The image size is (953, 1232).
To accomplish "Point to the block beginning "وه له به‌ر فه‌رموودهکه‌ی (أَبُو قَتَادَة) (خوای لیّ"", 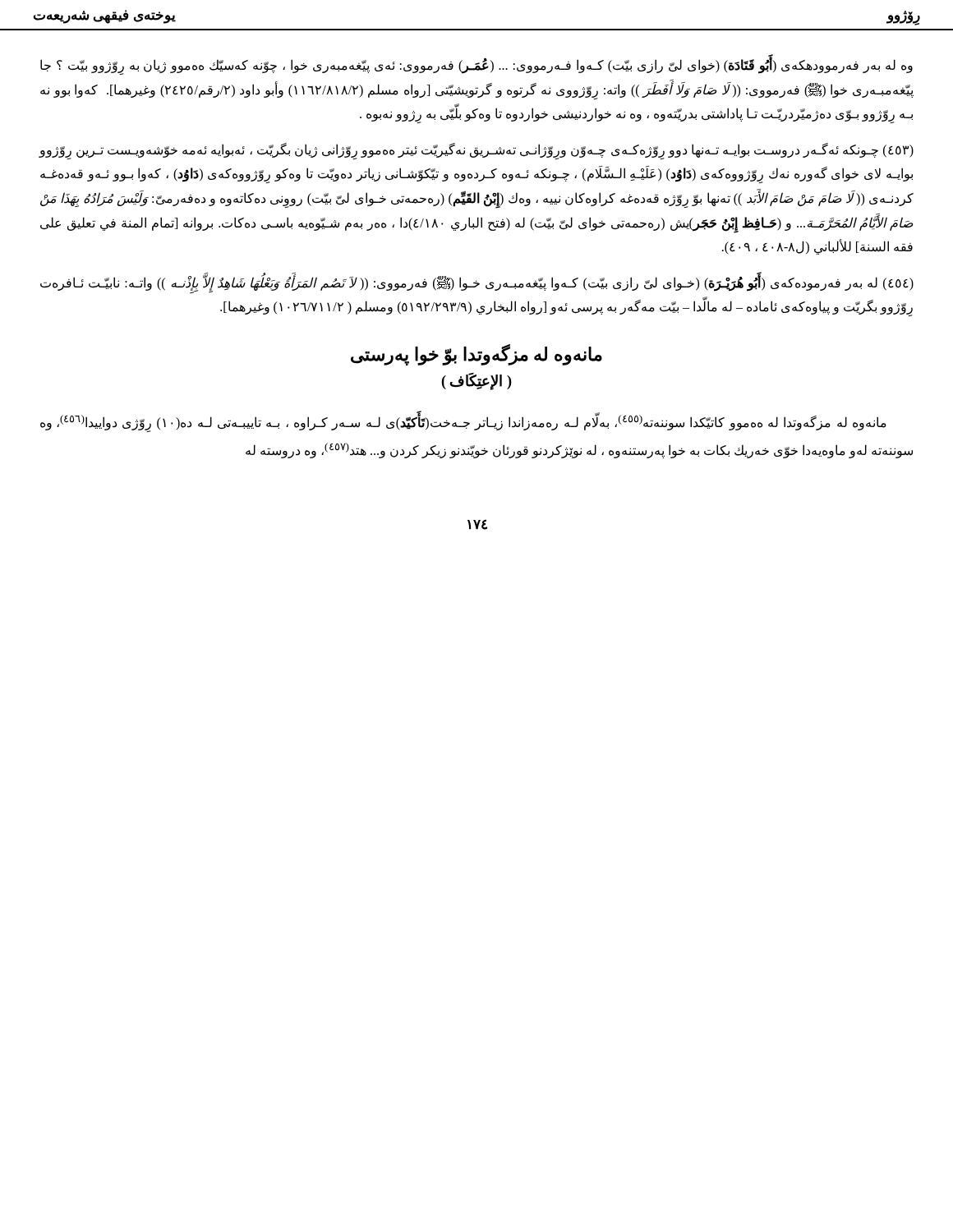I will [x=476, y=90].
